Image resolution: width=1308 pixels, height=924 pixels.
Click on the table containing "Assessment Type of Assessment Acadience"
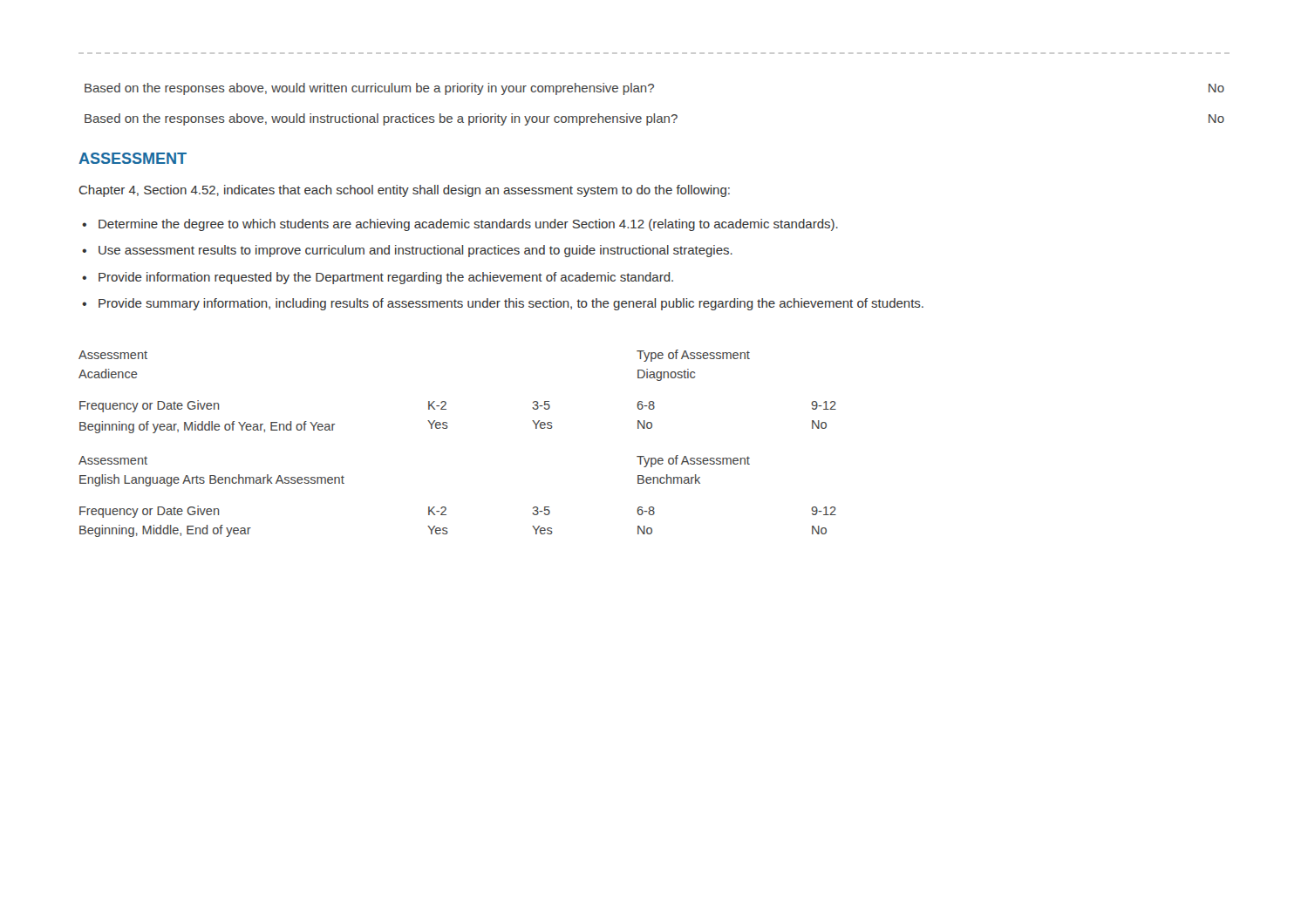[654, 442]
